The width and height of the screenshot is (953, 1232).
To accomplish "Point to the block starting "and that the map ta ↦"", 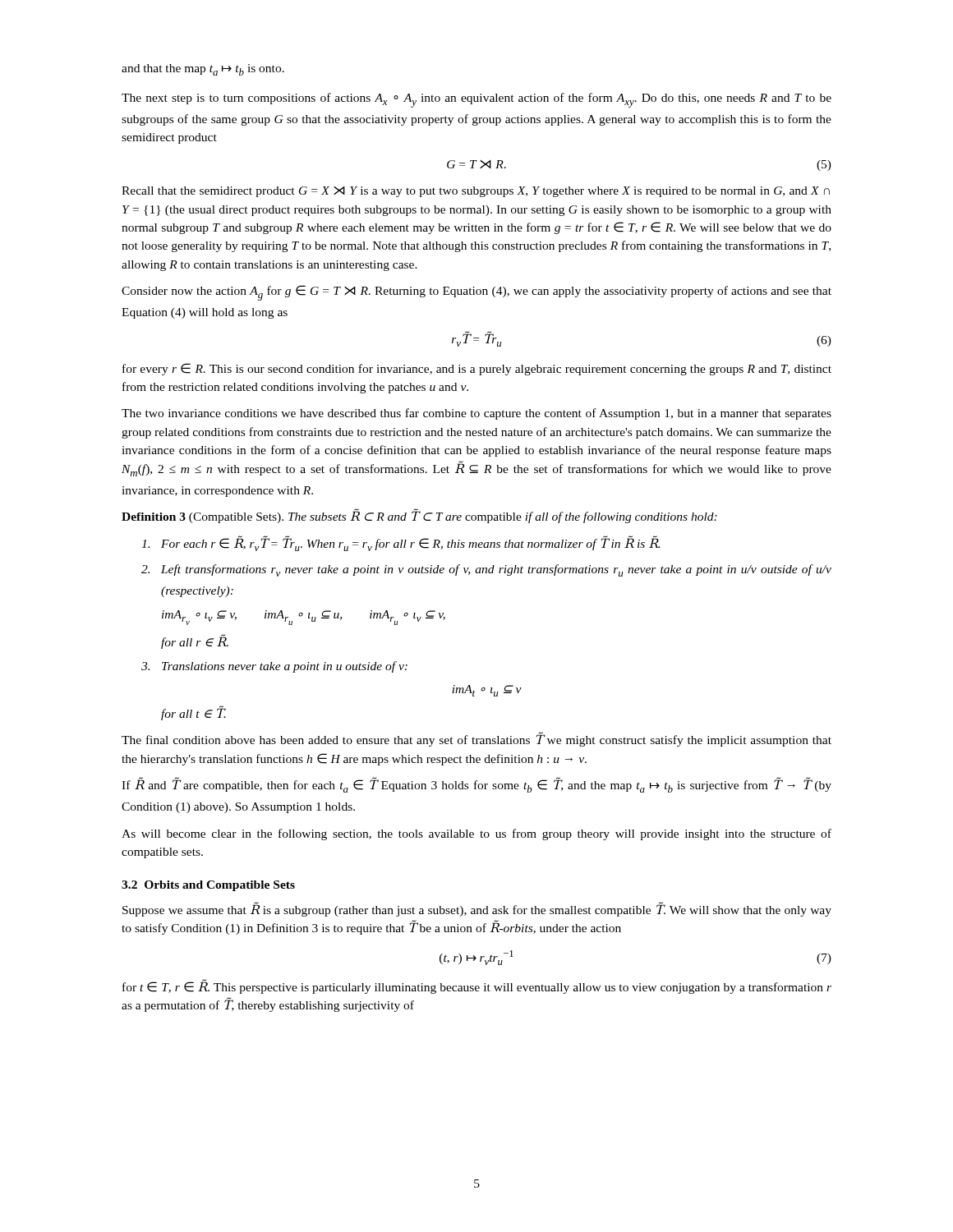I will [203, 69].
